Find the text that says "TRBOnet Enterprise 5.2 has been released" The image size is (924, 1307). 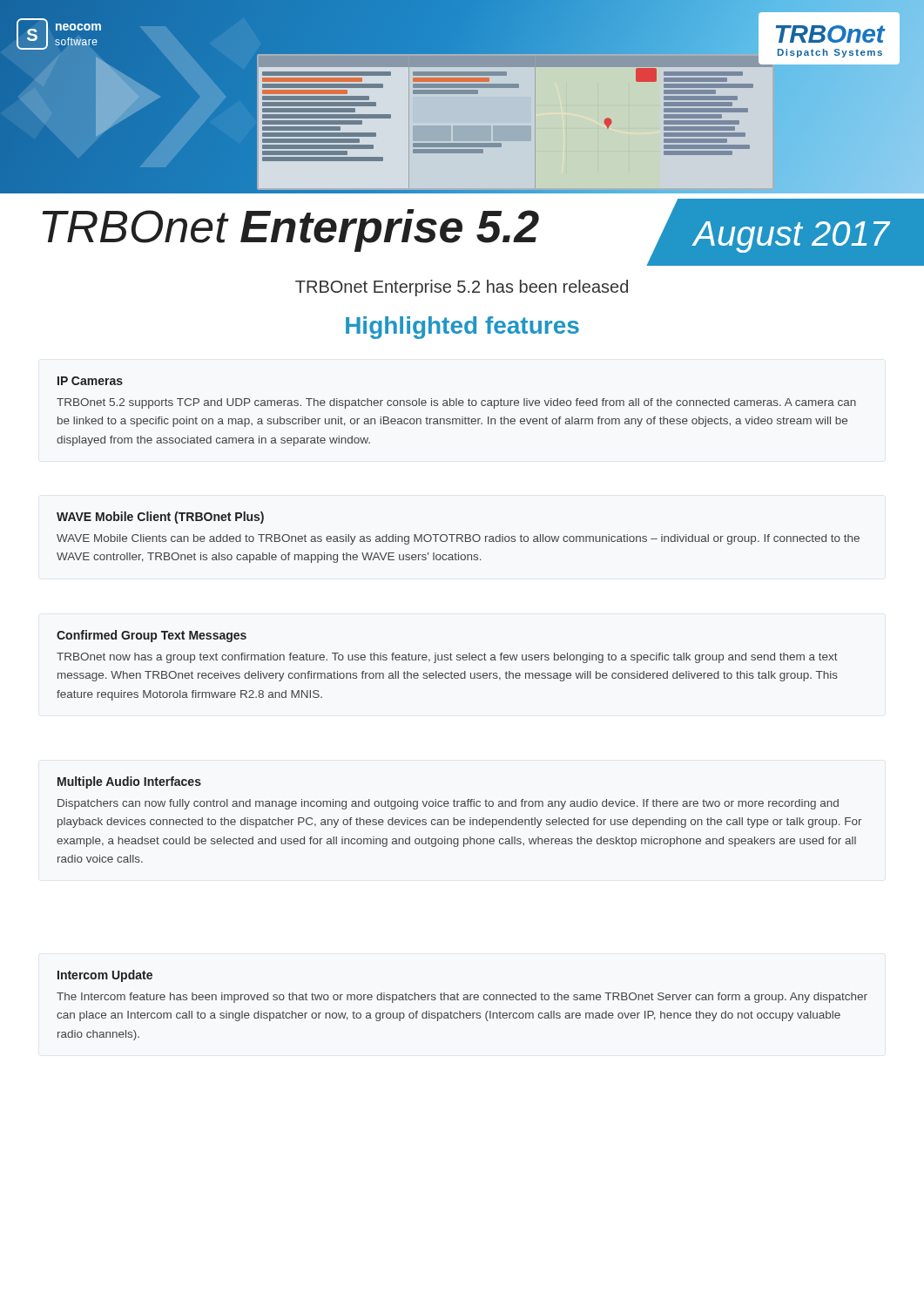tap(462, 287)
